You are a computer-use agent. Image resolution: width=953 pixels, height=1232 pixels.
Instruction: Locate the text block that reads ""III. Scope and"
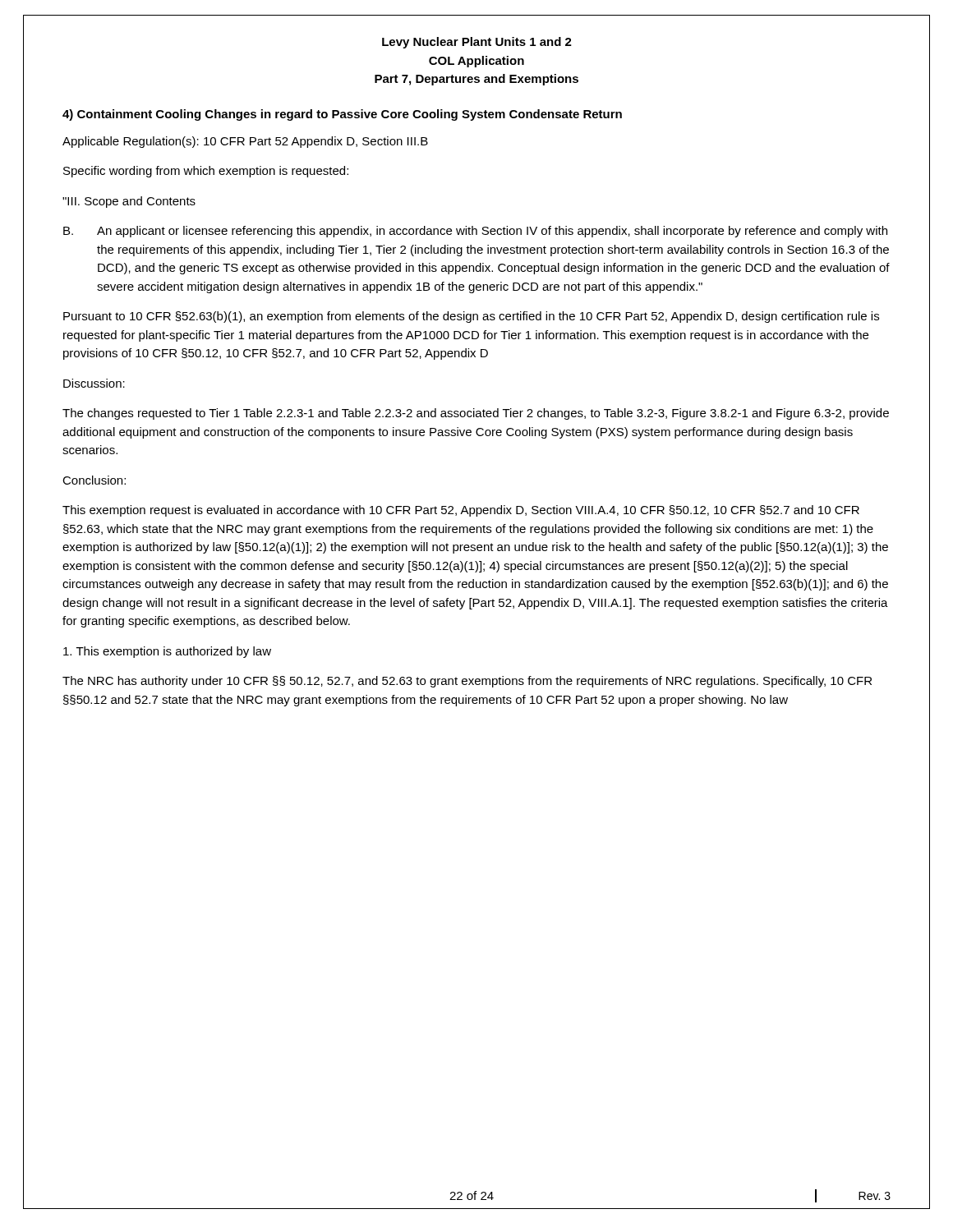click(129, 200)
